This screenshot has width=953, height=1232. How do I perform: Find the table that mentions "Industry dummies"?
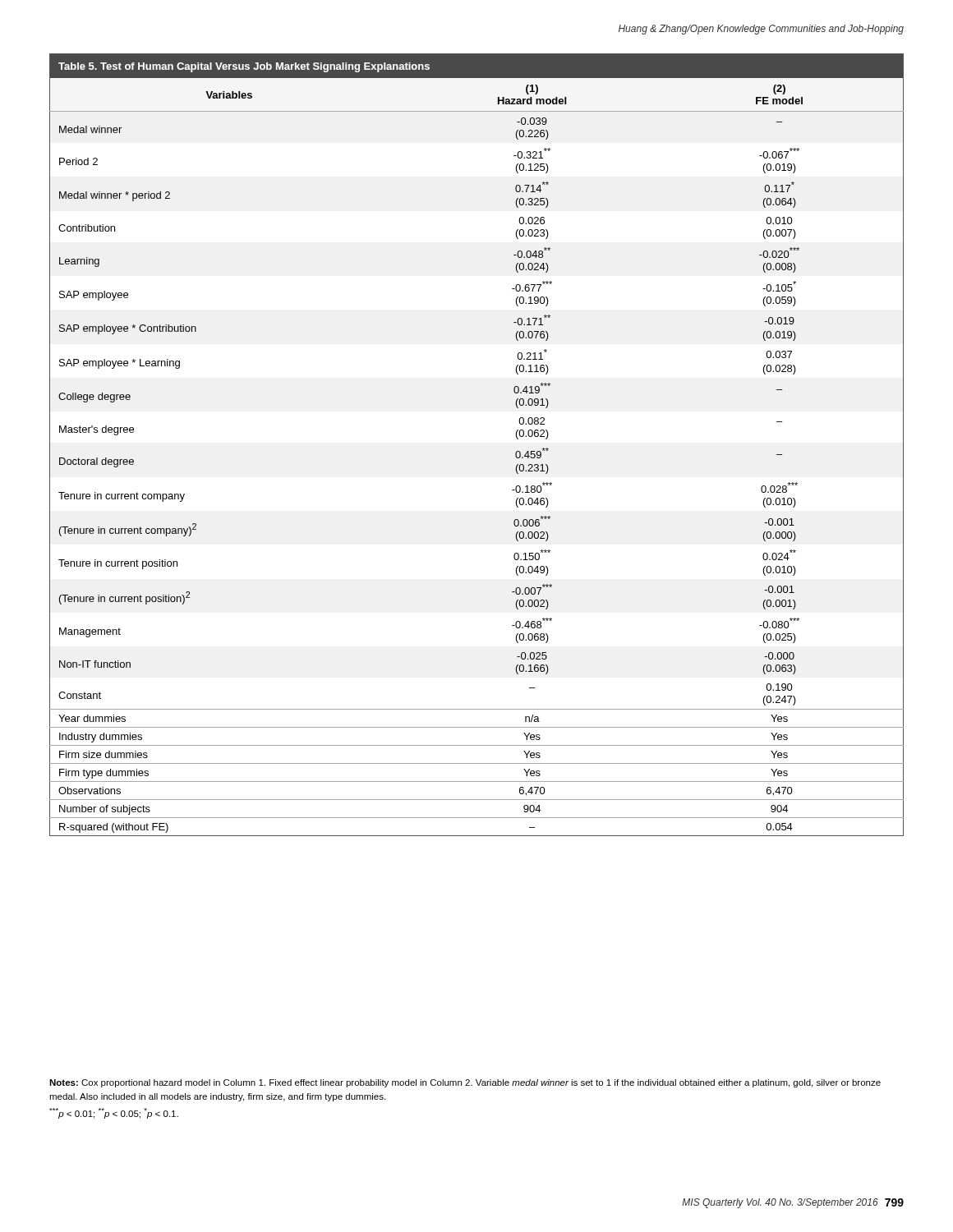[476, 445]
